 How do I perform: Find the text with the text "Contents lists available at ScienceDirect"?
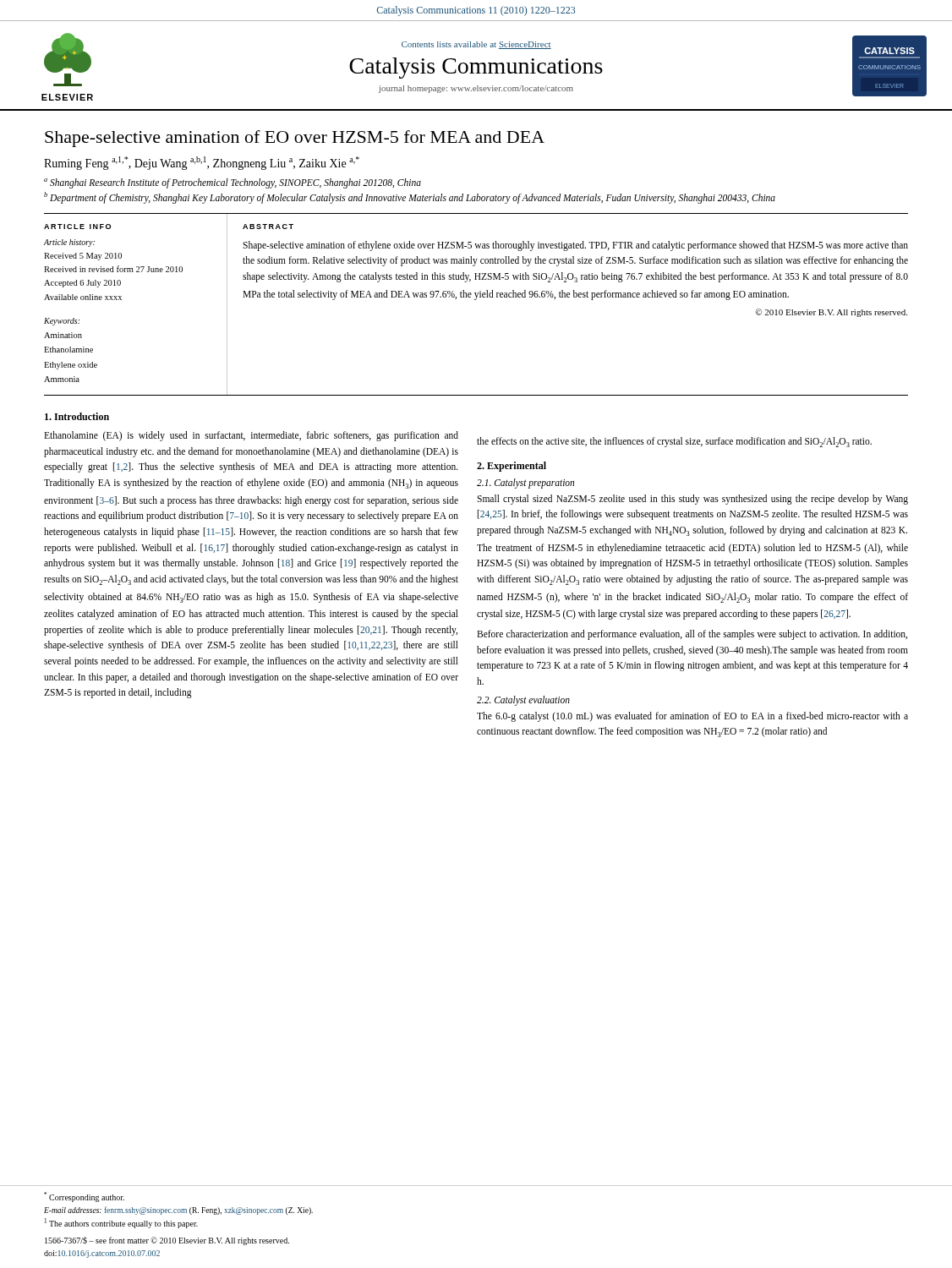(476, 44)
